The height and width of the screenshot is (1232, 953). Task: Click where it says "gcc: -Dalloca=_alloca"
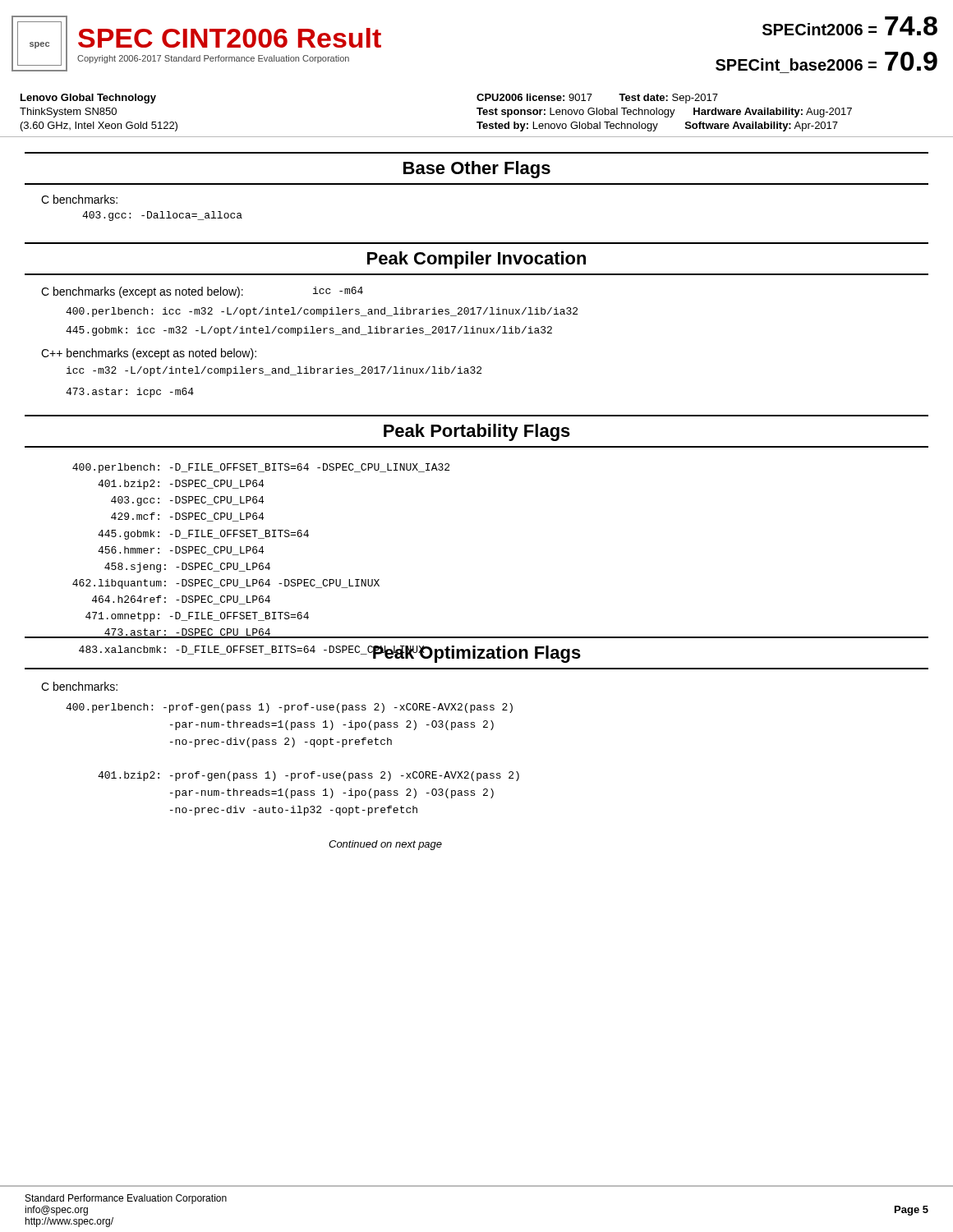162,216
